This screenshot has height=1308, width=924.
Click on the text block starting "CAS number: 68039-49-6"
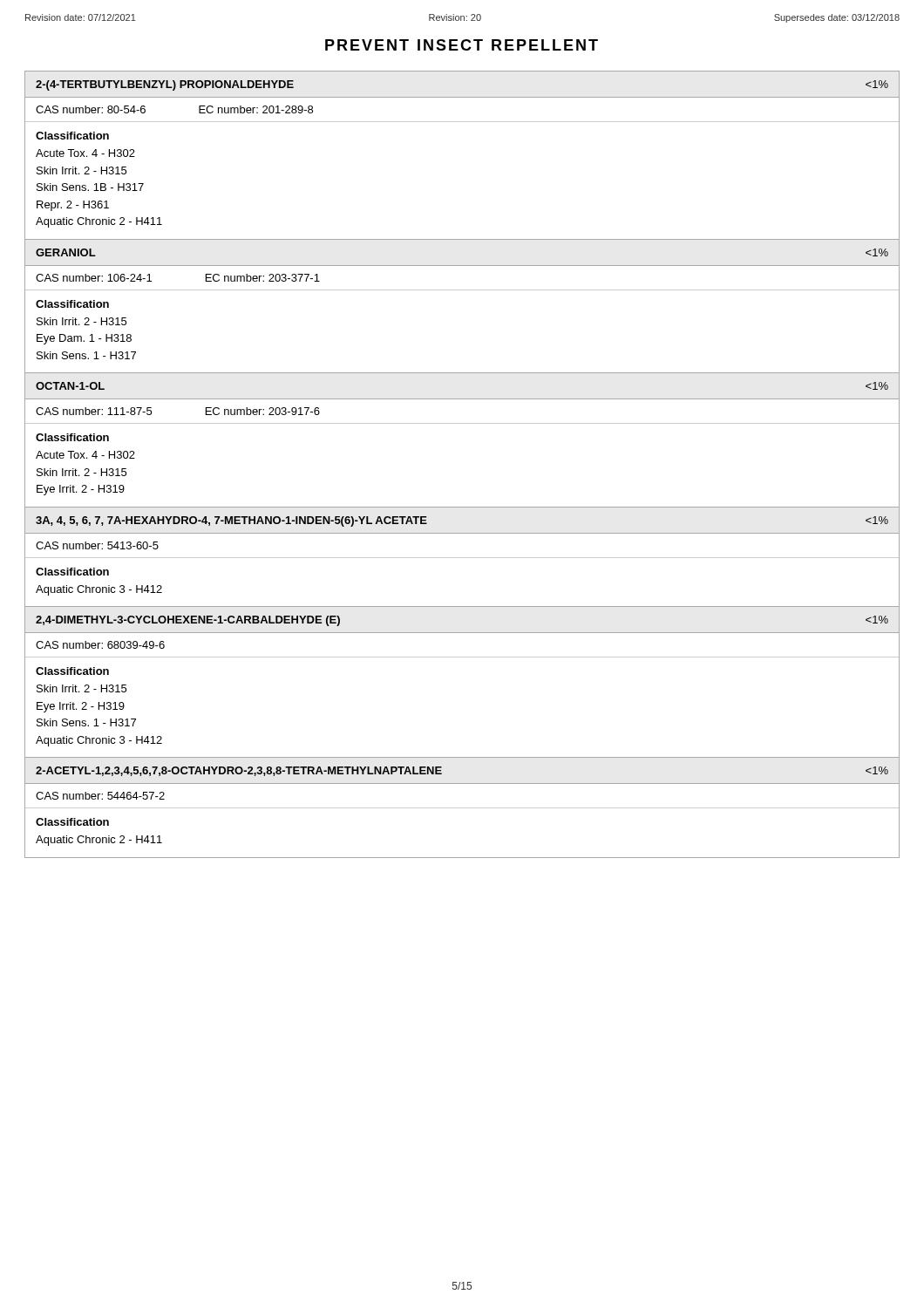100,645
